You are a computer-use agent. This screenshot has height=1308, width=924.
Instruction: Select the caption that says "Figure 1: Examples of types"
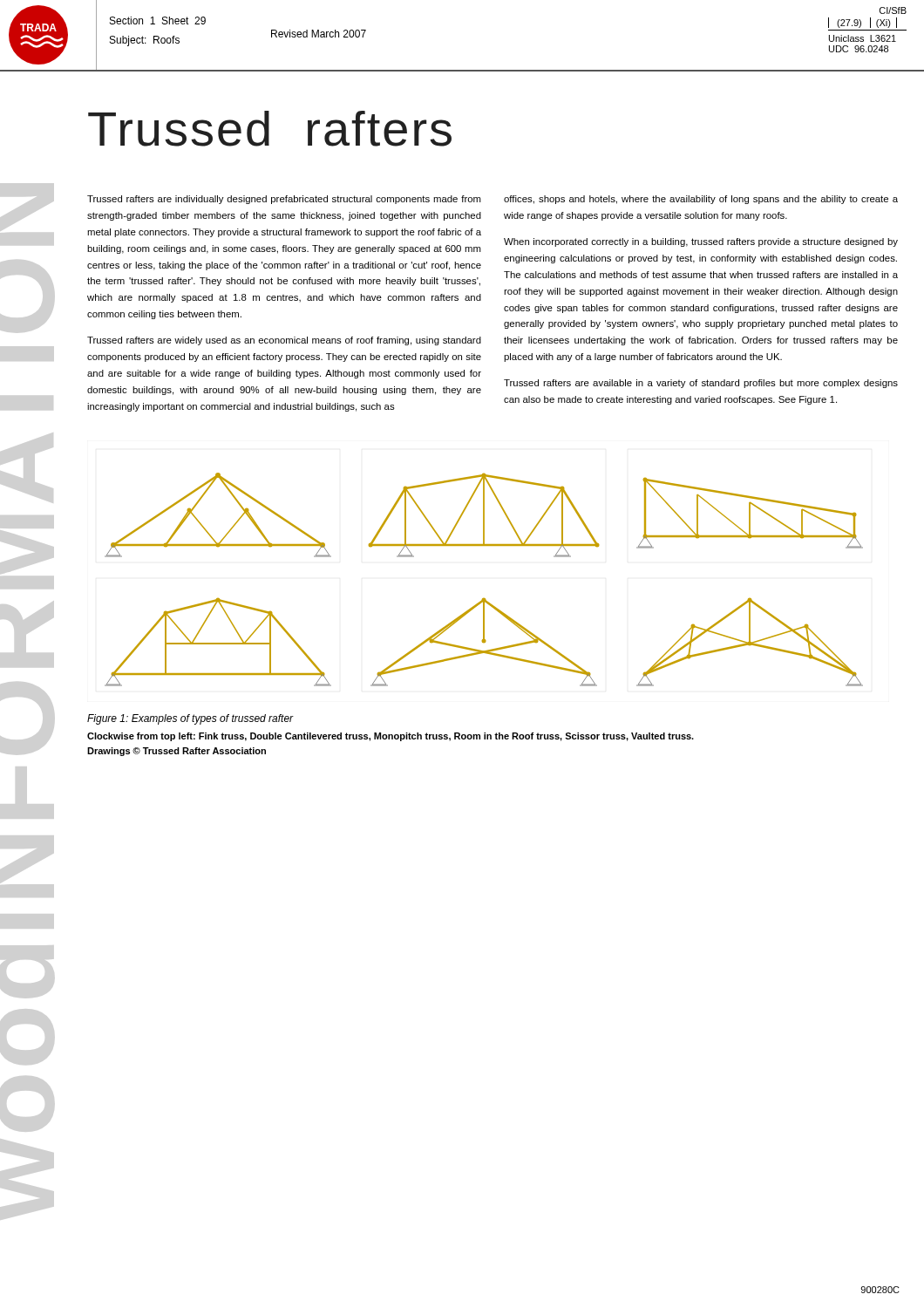190,718
